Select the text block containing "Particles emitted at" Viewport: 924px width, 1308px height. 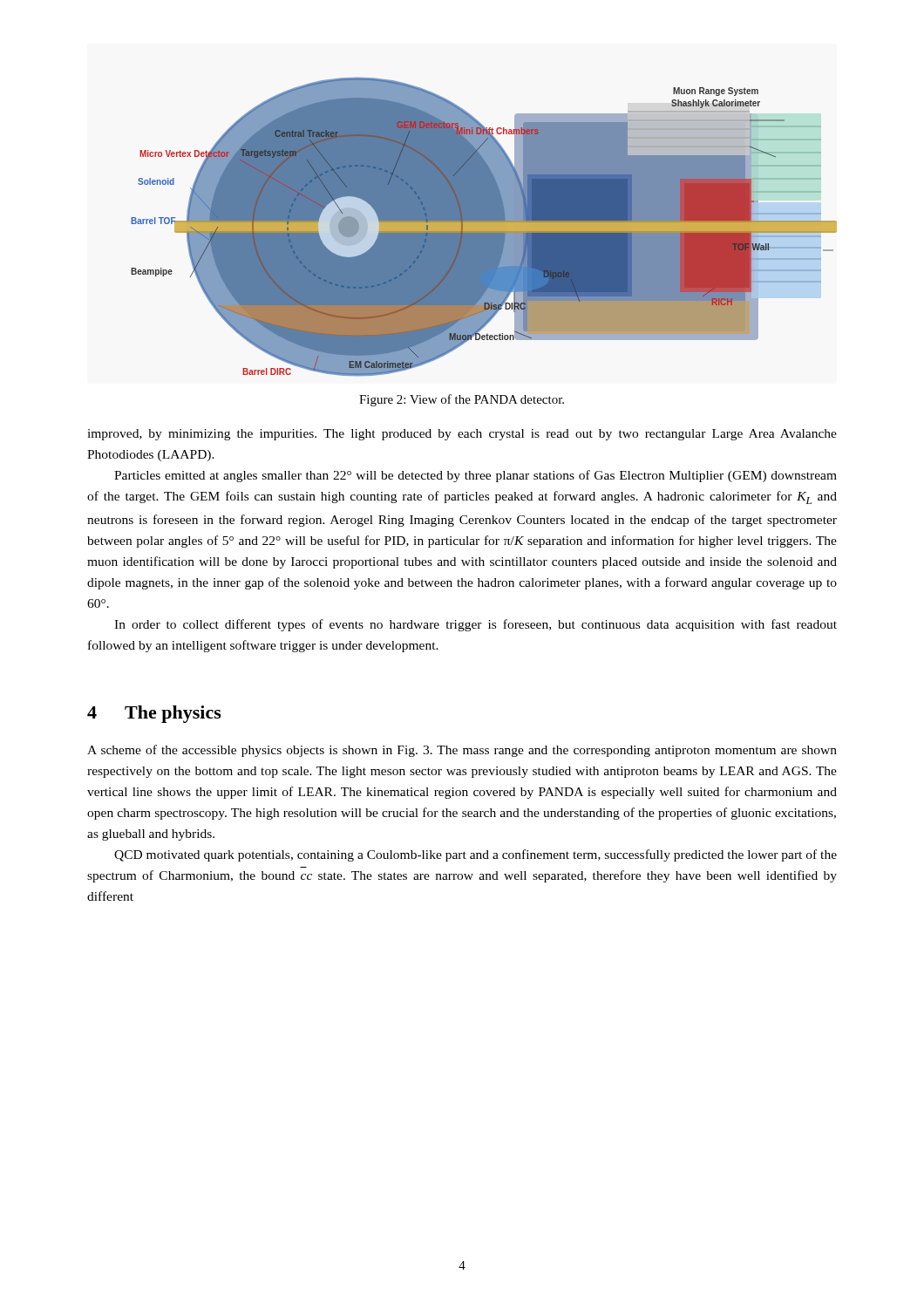[462, 539]
